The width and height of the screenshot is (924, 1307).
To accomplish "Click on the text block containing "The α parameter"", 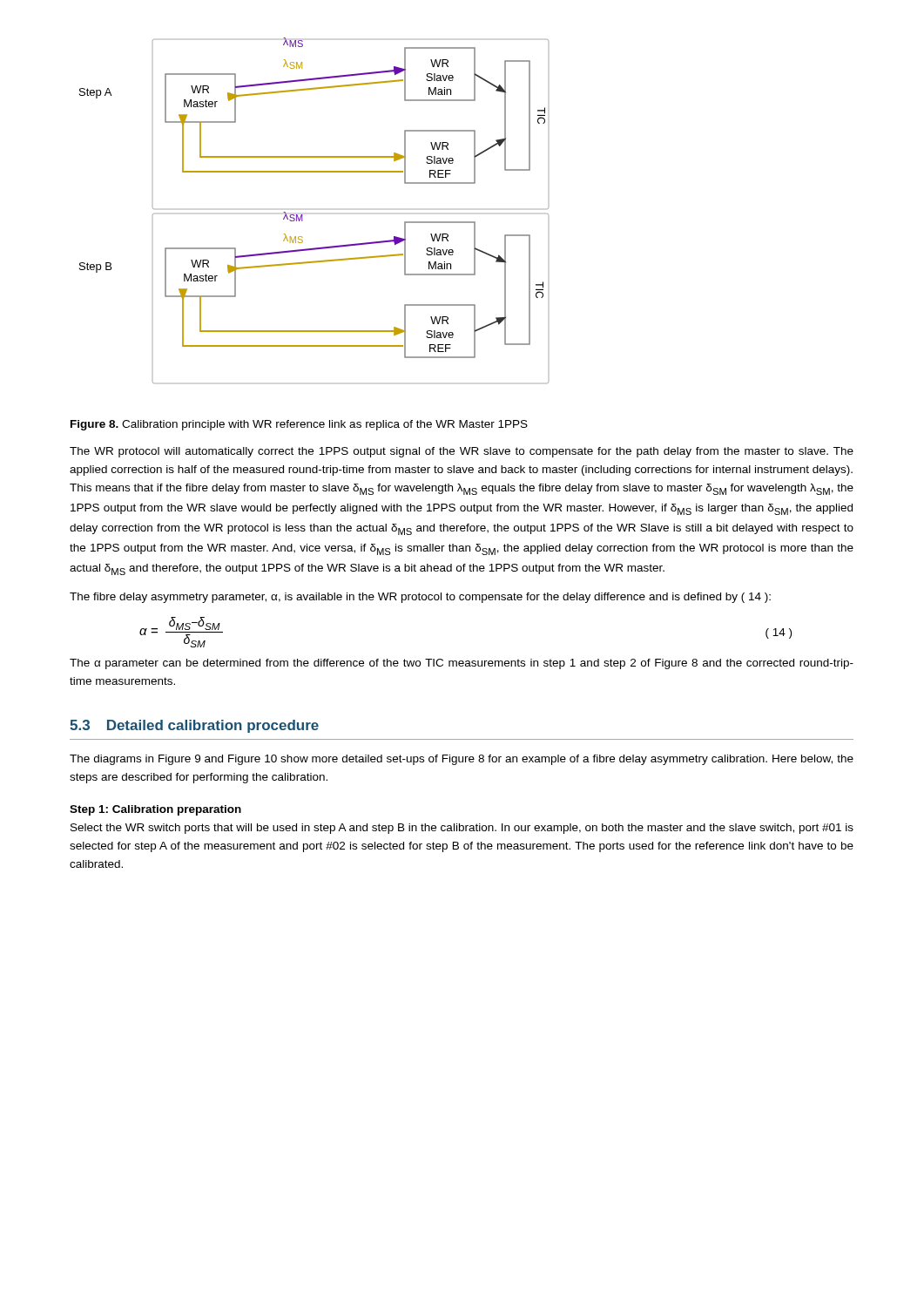I will tap(462, 672).
